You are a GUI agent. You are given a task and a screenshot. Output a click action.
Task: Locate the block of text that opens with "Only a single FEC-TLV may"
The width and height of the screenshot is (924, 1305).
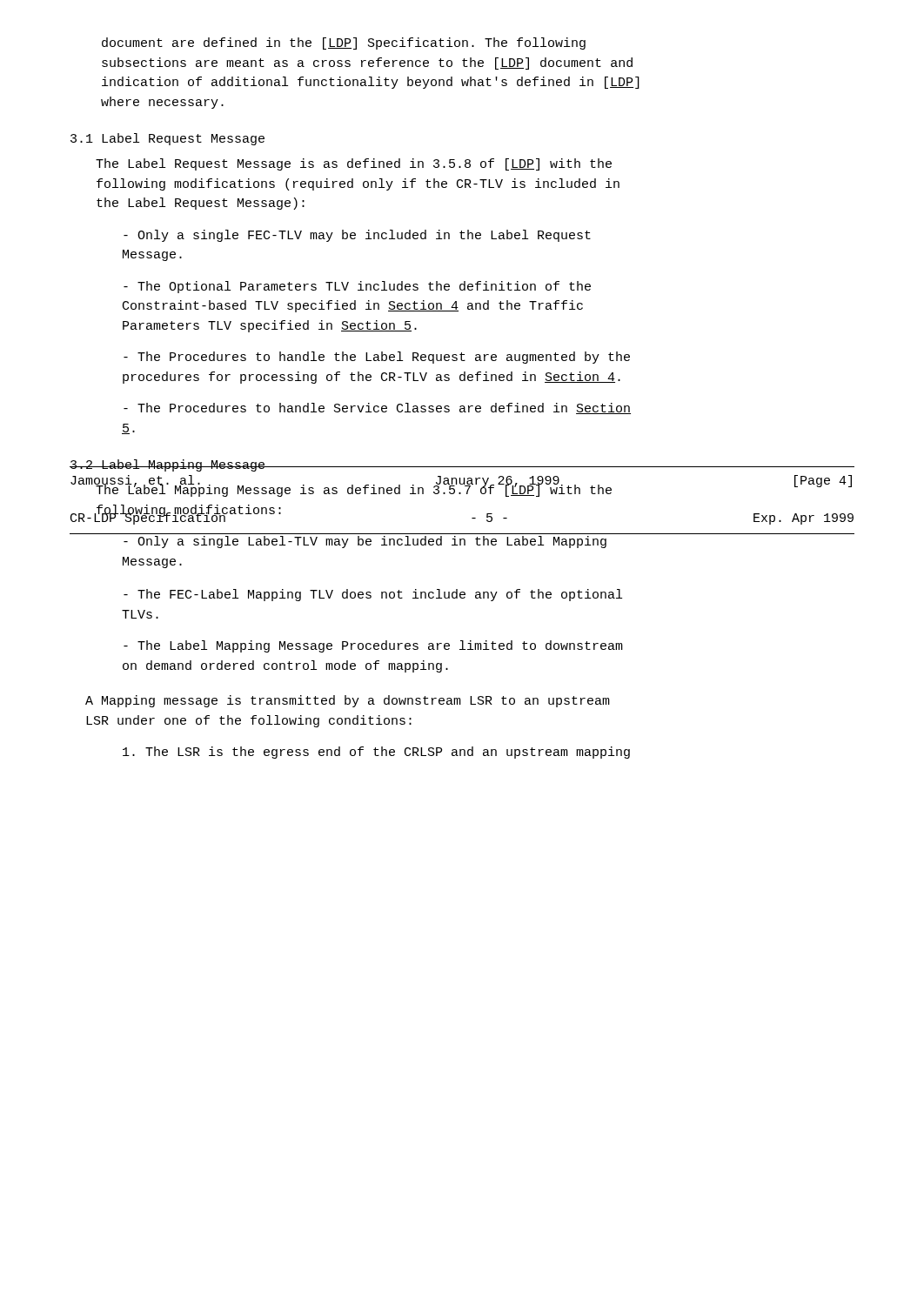(357, 246)
